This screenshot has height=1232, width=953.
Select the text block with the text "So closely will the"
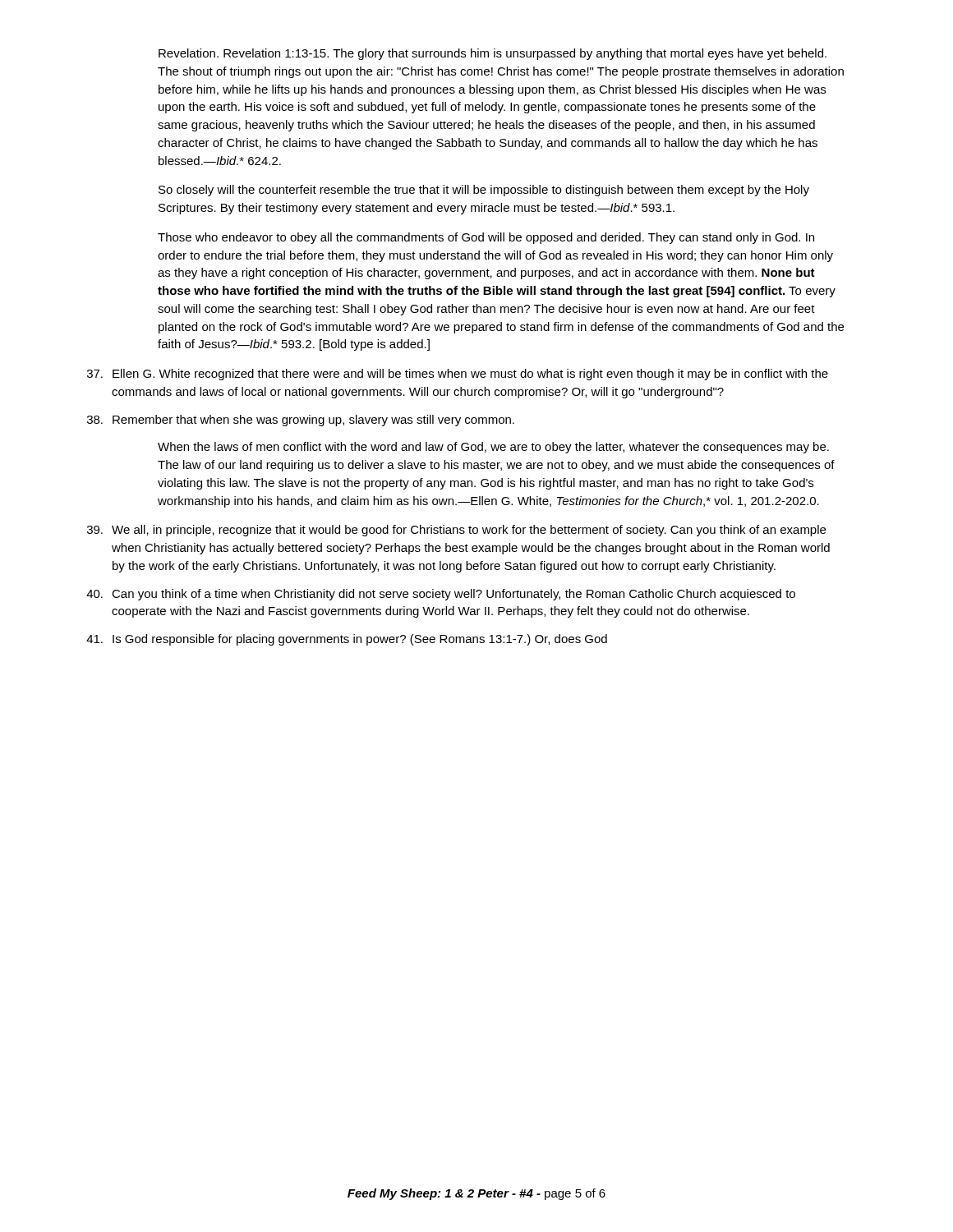tap(483, 198)
